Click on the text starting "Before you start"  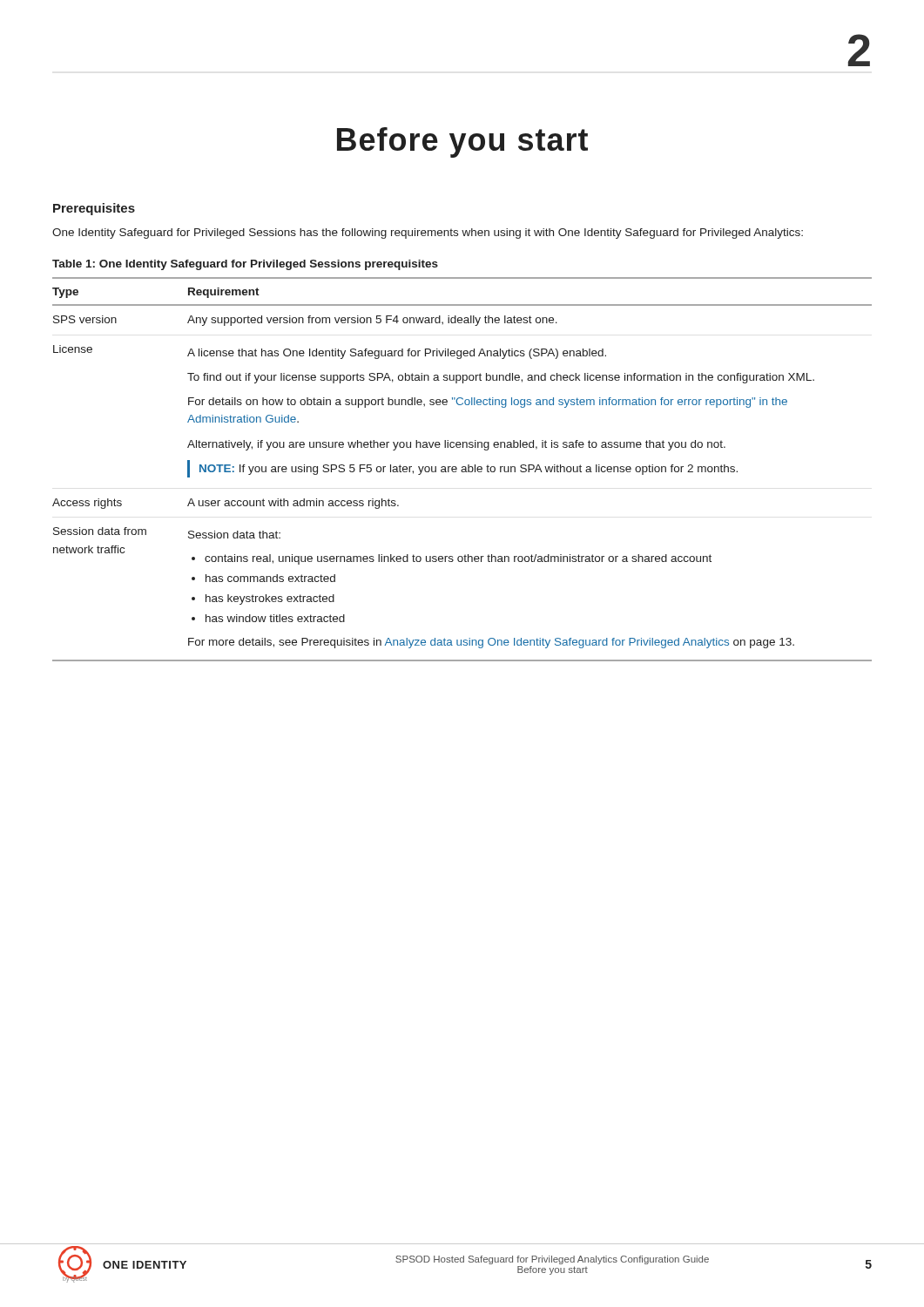pyautogui.click(x=462, y=140)
